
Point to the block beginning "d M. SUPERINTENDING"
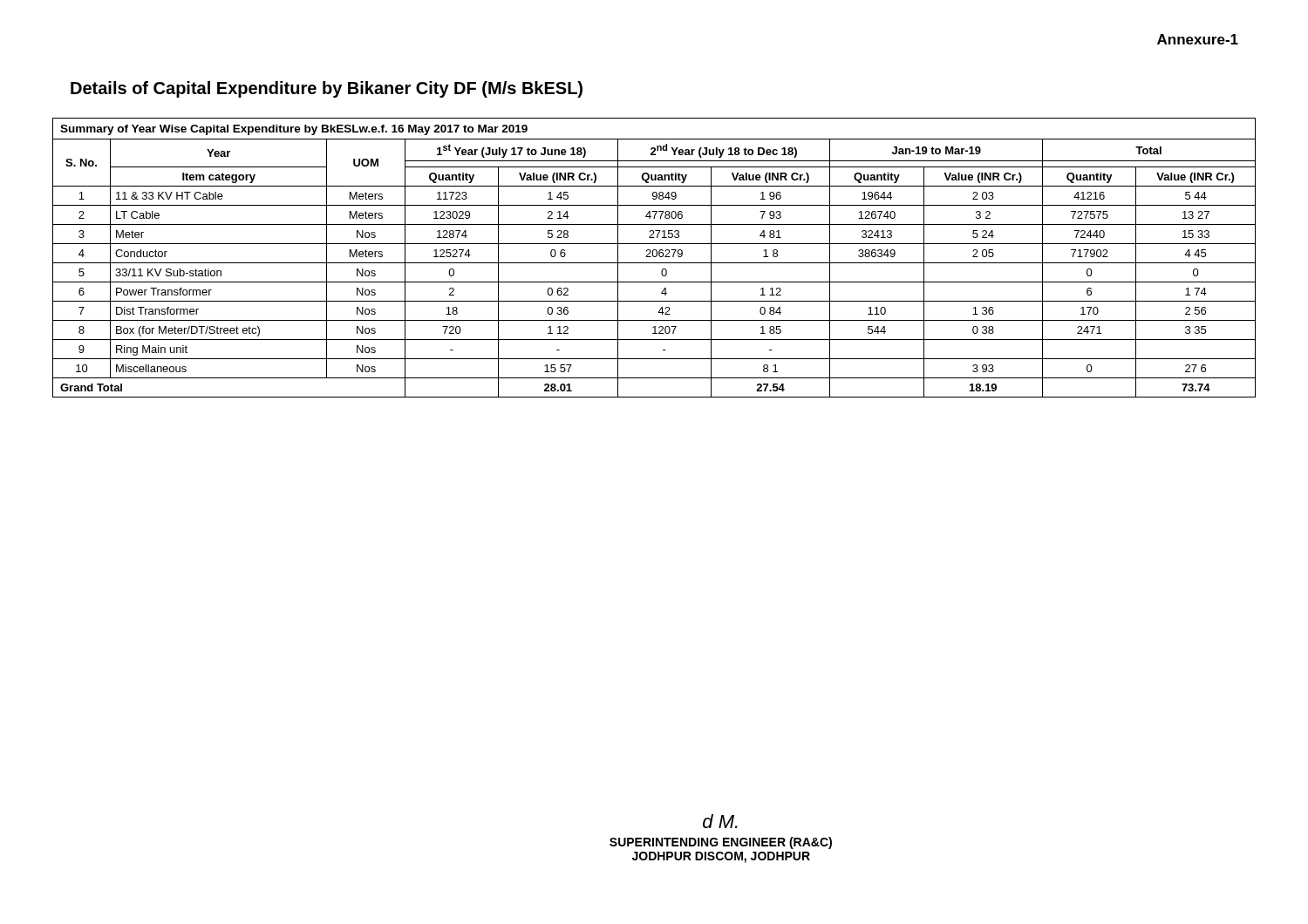click(x=721, y=837)
